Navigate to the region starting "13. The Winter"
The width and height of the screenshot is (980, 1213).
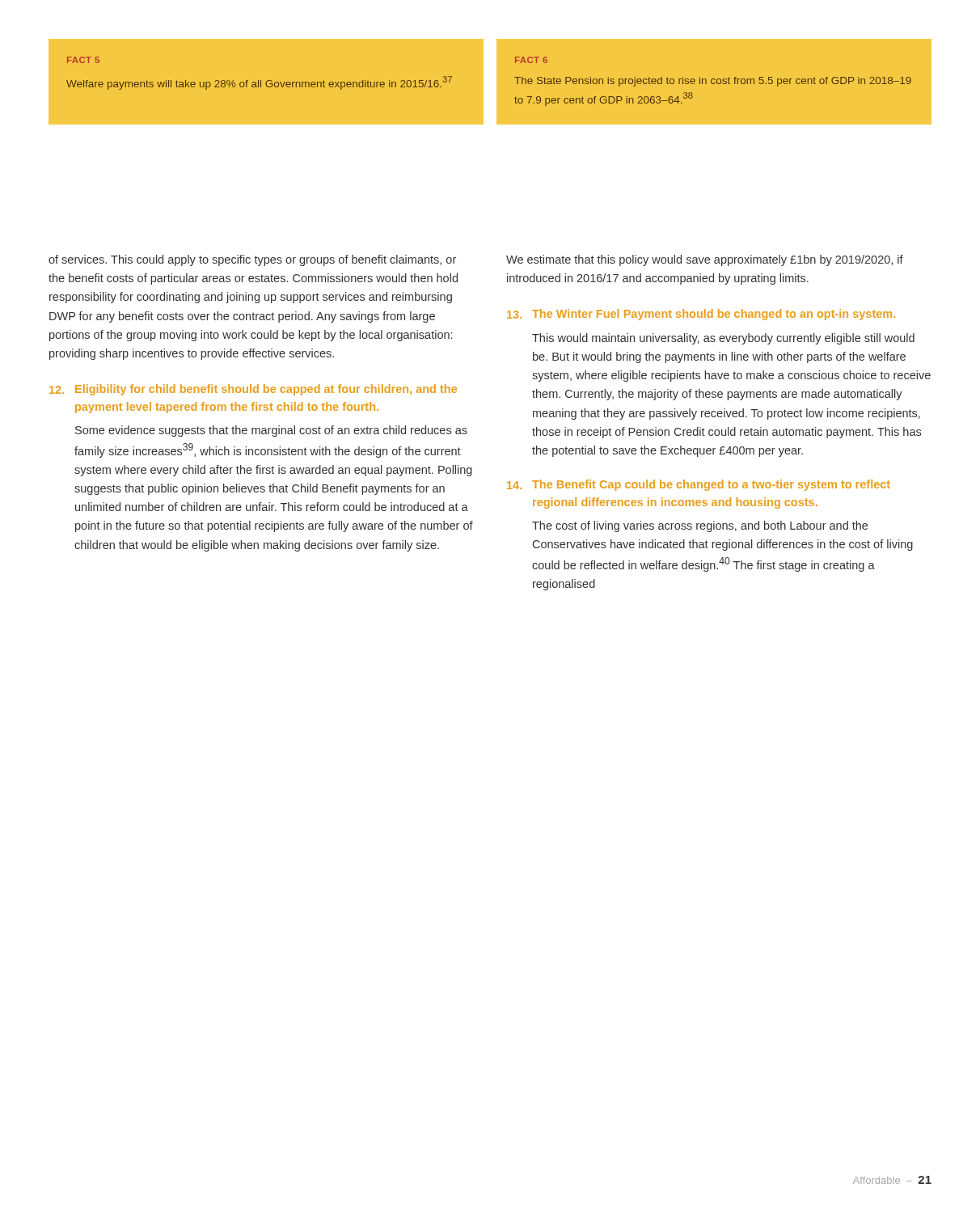click(719, 383)
